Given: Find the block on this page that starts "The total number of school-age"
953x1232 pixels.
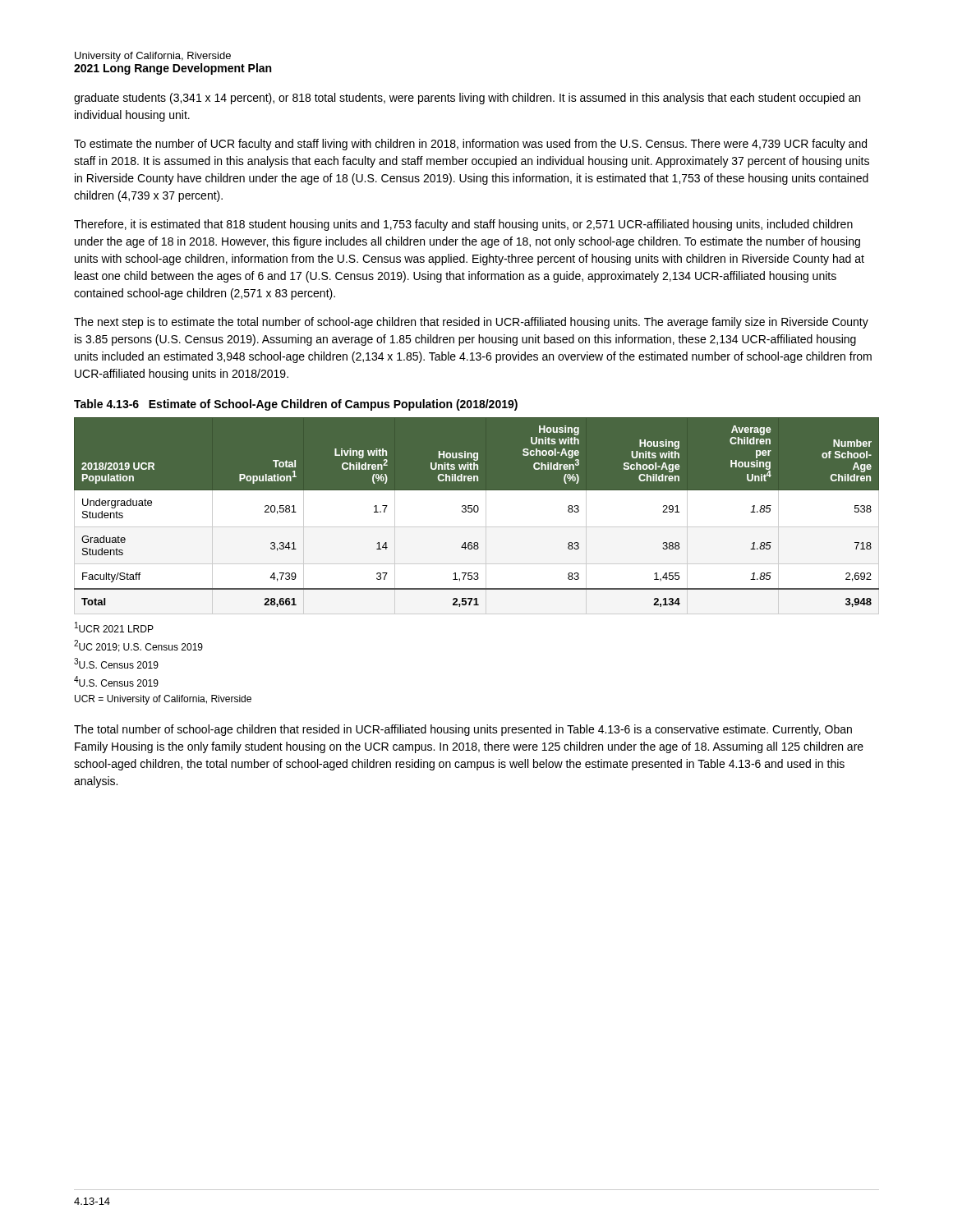Looking at the screenshot, I should pos(476,756).
